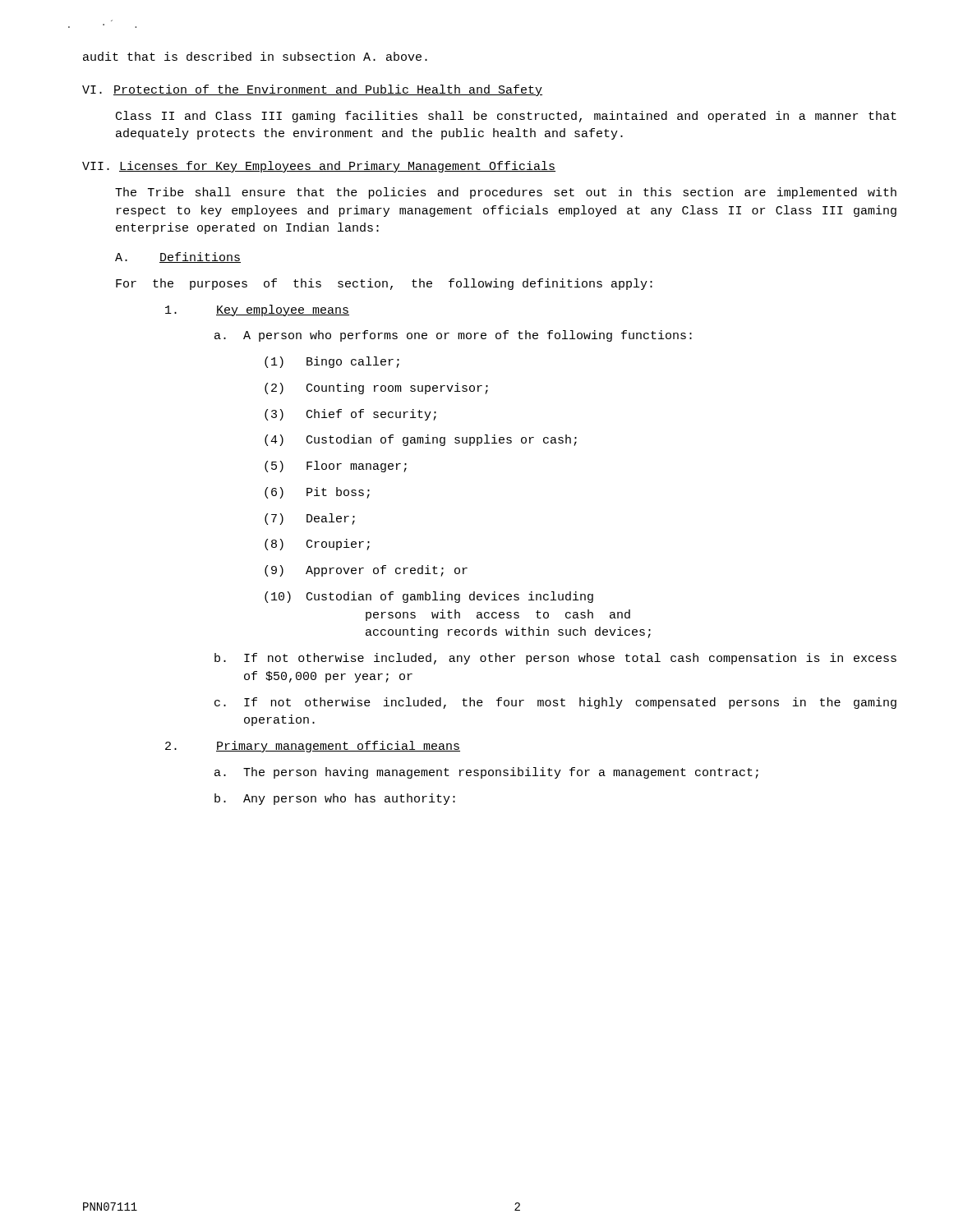This screenshot has width=963, height=1232.
Task: Where is the passage that starts "a. A person who performs"?
Action: 555,337
